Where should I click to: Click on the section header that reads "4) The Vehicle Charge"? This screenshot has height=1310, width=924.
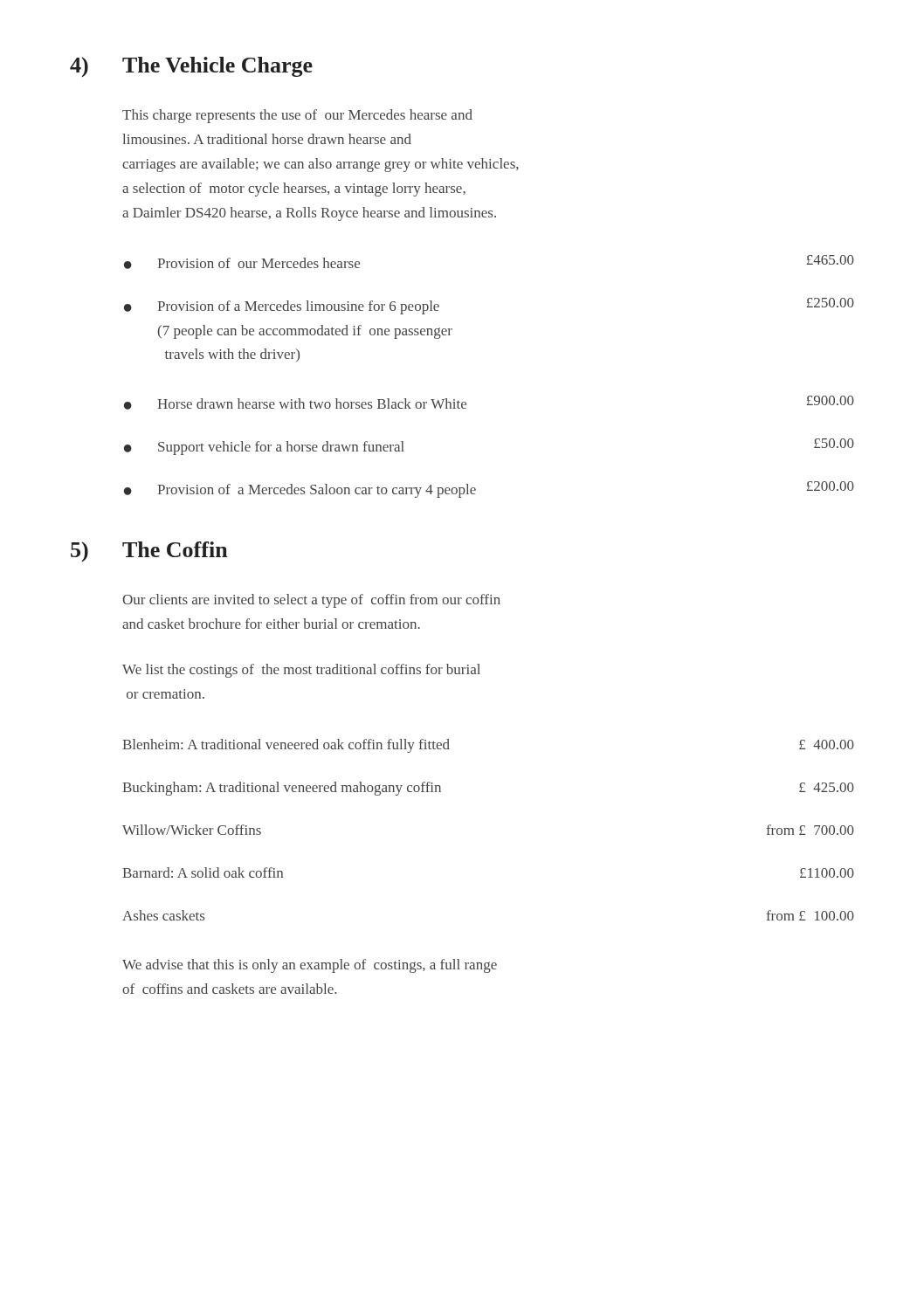click(x=191, y=66)
